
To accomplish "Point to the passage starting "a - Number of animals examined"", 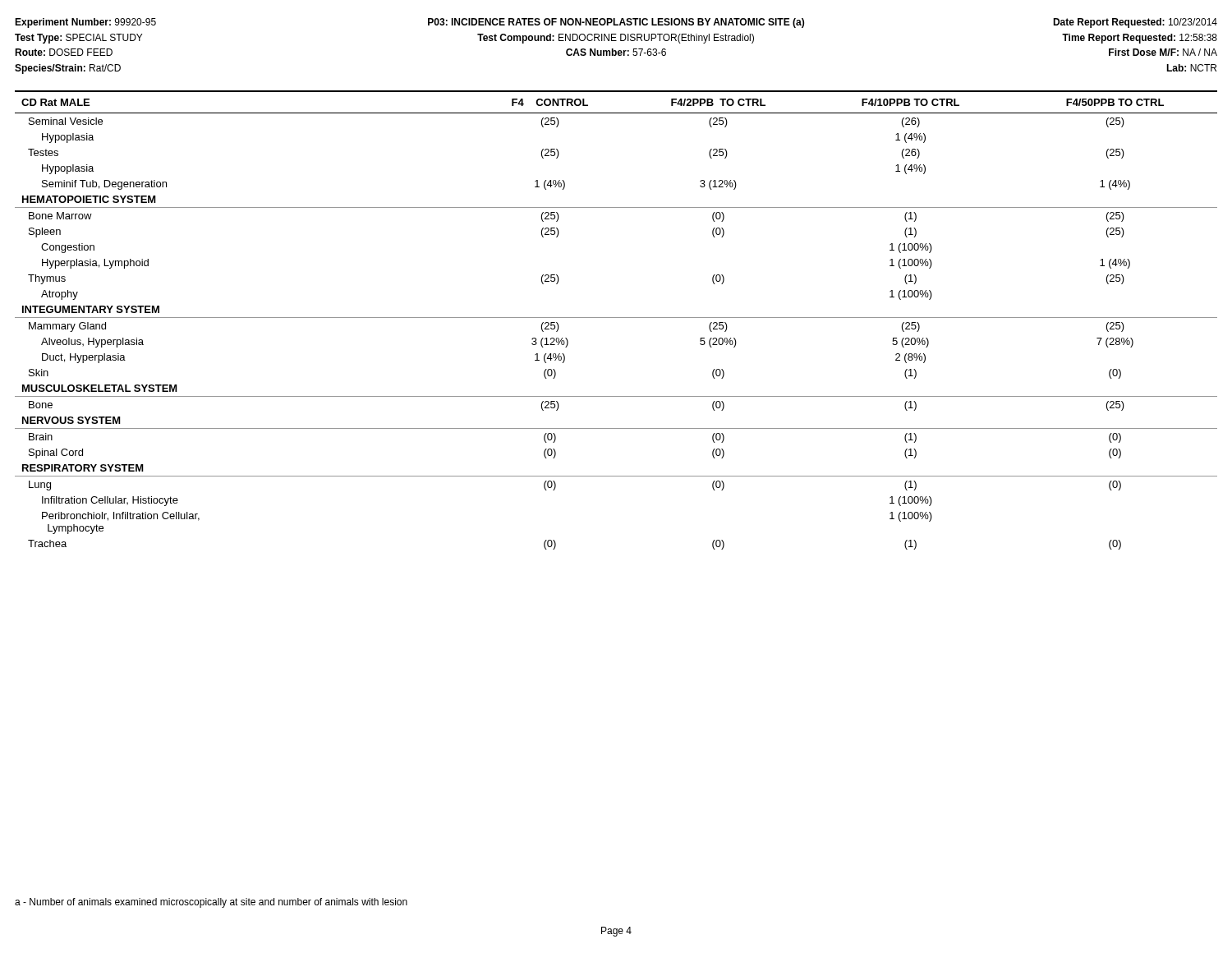I will [x=211, y=902].
